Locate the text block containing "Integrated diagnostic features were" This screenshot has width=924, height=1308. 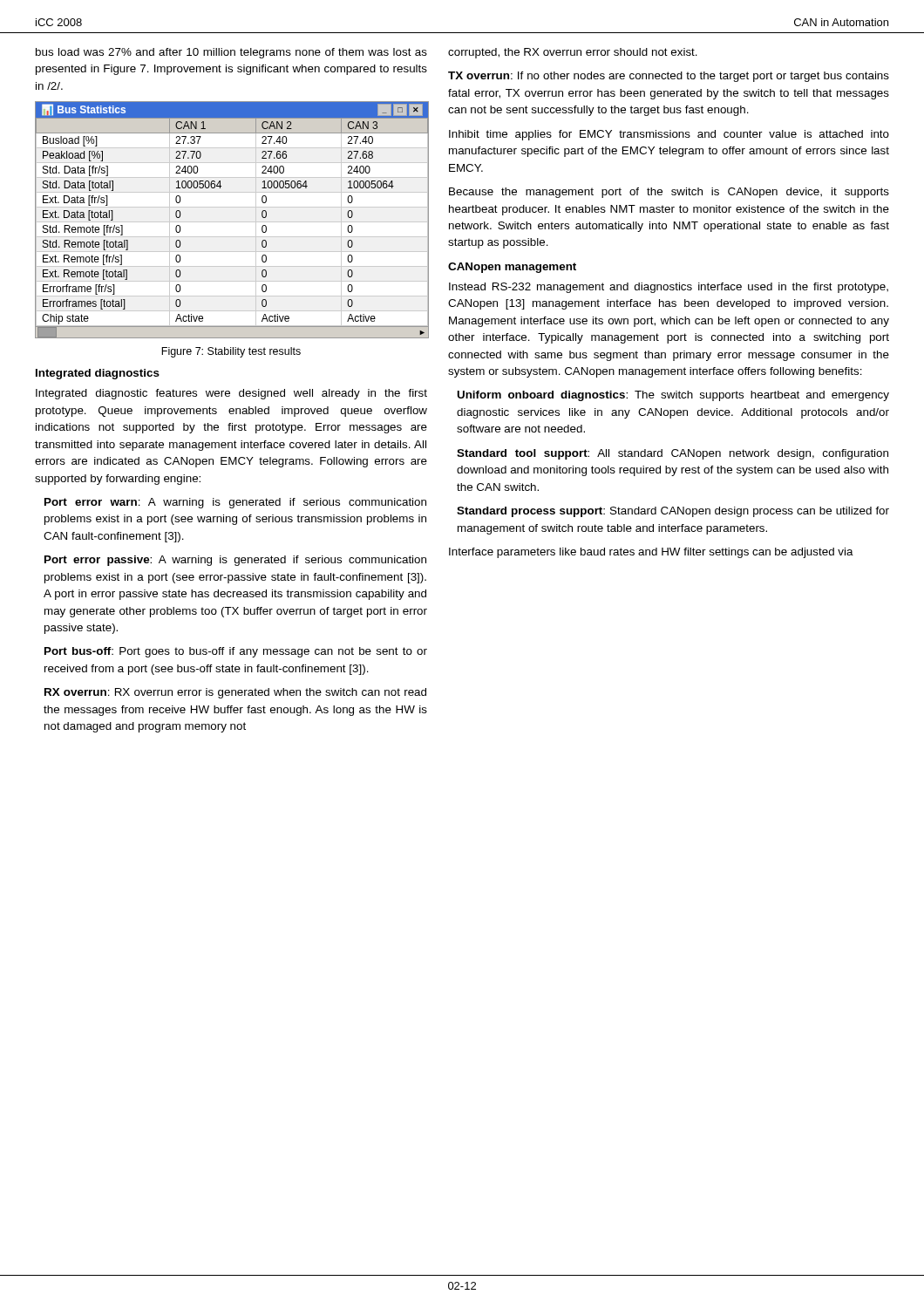click(x=231, y=435)
